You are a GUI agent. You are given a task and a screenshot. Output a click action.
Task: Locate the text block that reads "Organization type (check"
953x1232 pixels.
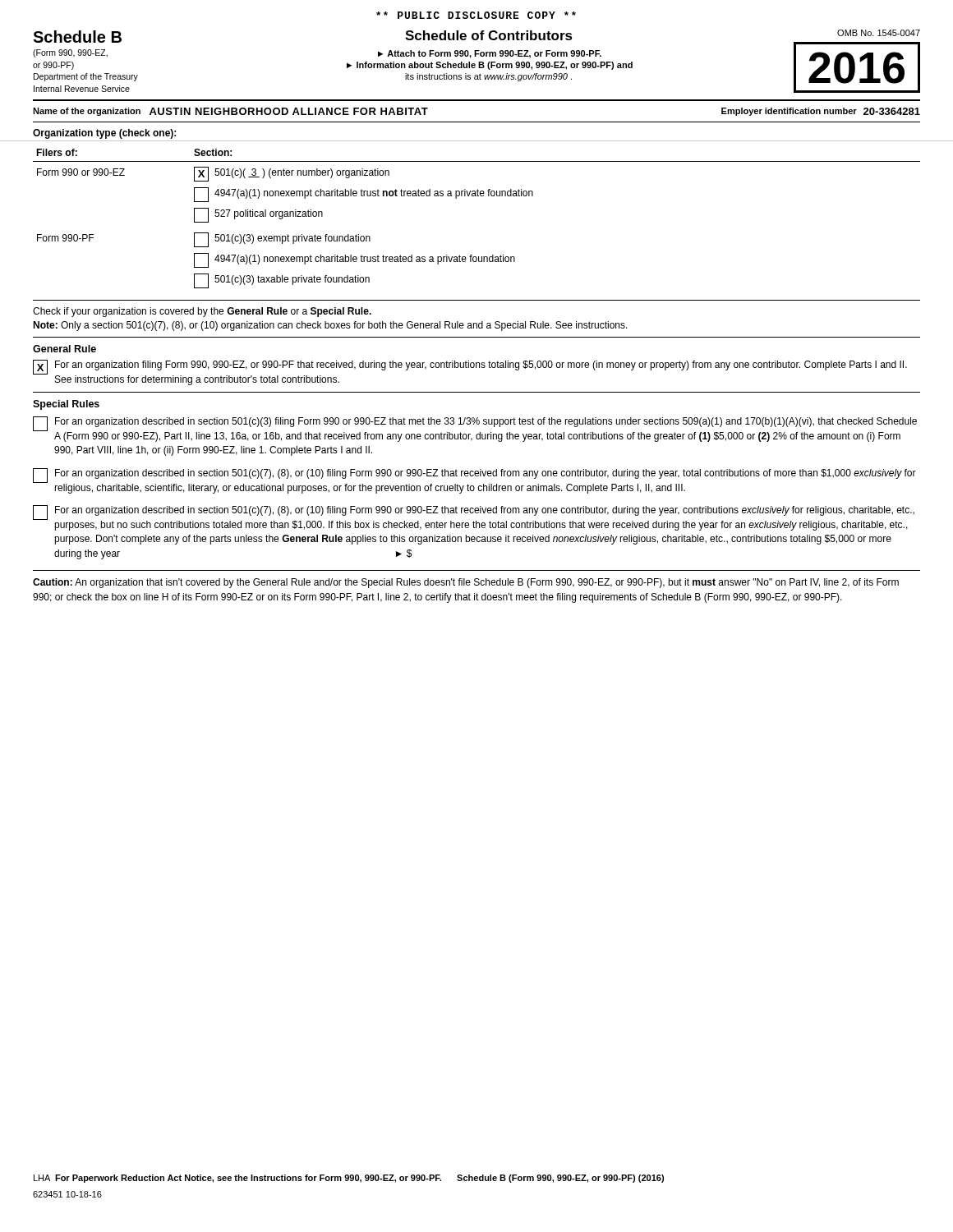click(x=105, y=133)
